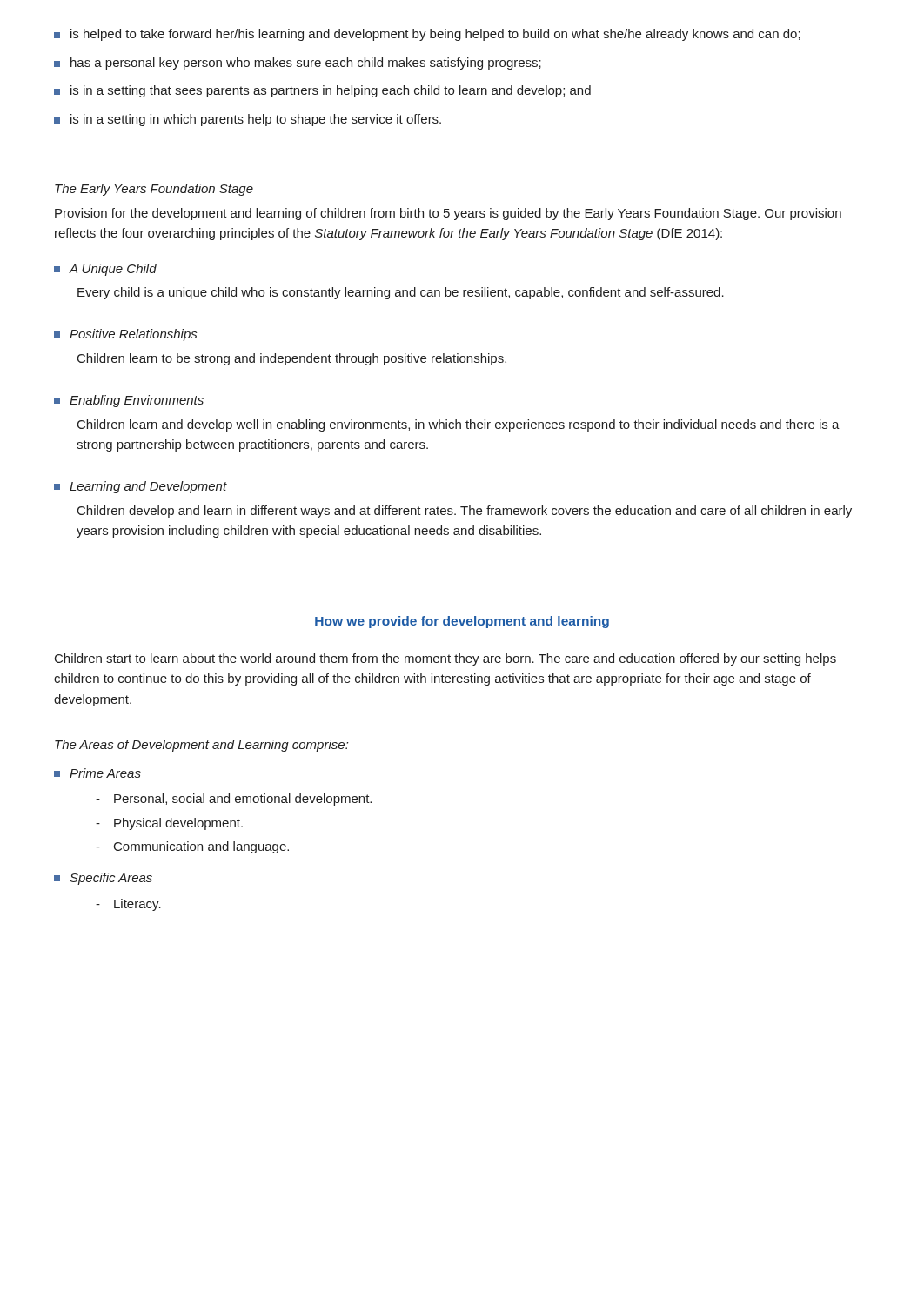The width and height of the screenshot is (924, 1305).
Task: Point to the block beginning "Prime Areas - Personal, social and"
Action: pos(97,773)
